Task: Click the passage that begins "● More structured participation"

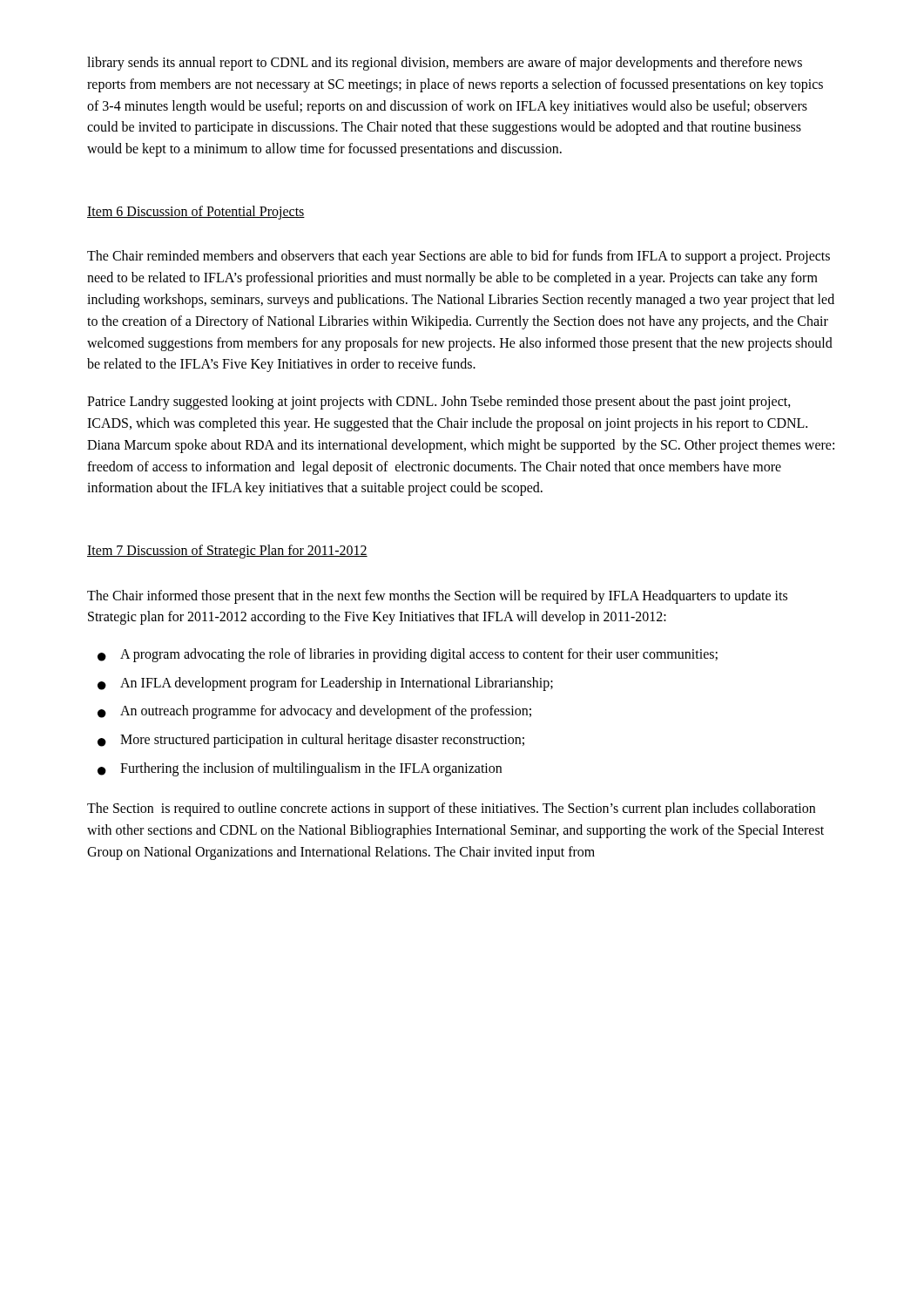Action: tap(466, 742)
